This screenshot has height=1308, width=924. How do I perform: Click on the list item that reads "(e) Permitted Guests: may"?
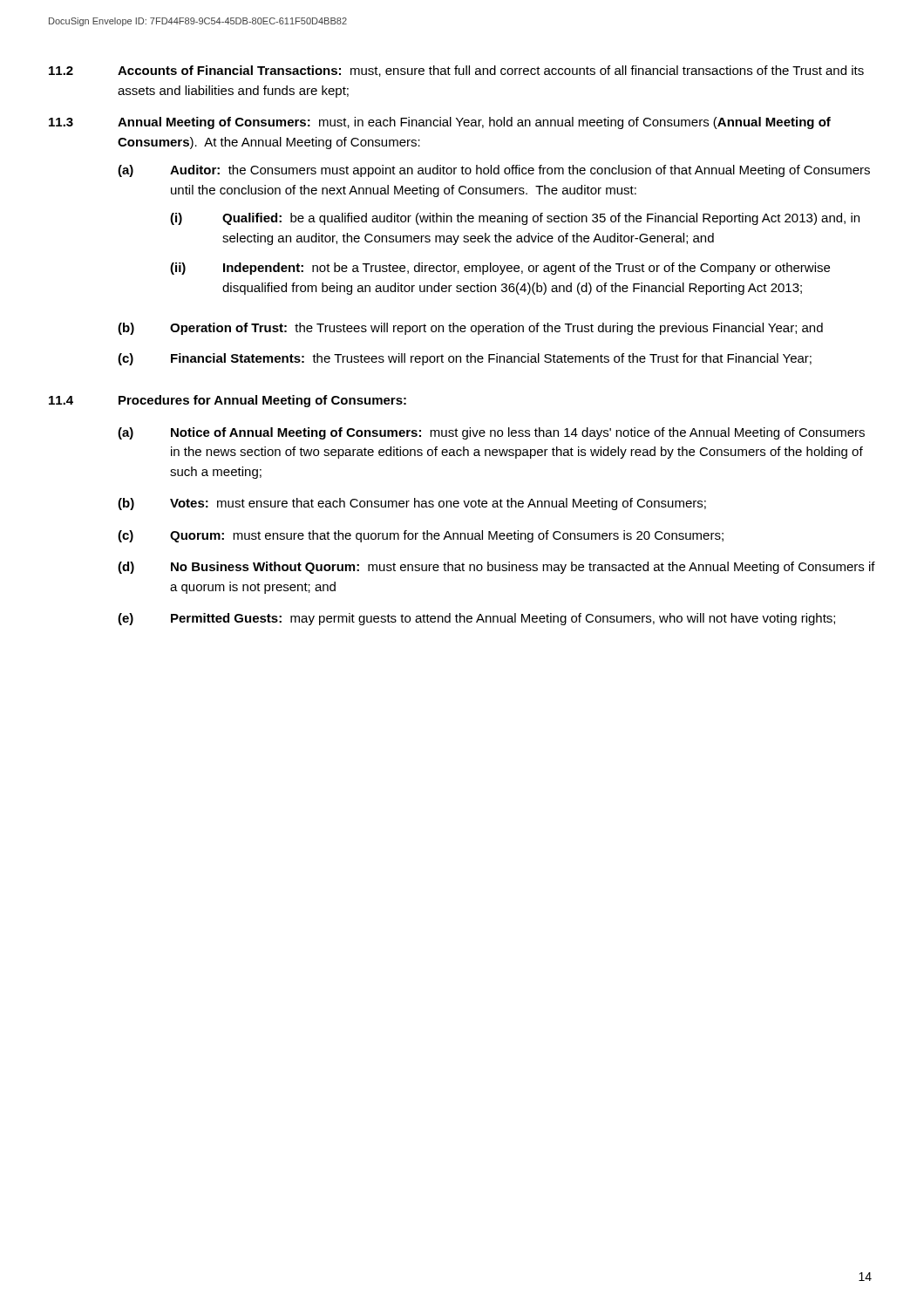click(x=497, y=618)
